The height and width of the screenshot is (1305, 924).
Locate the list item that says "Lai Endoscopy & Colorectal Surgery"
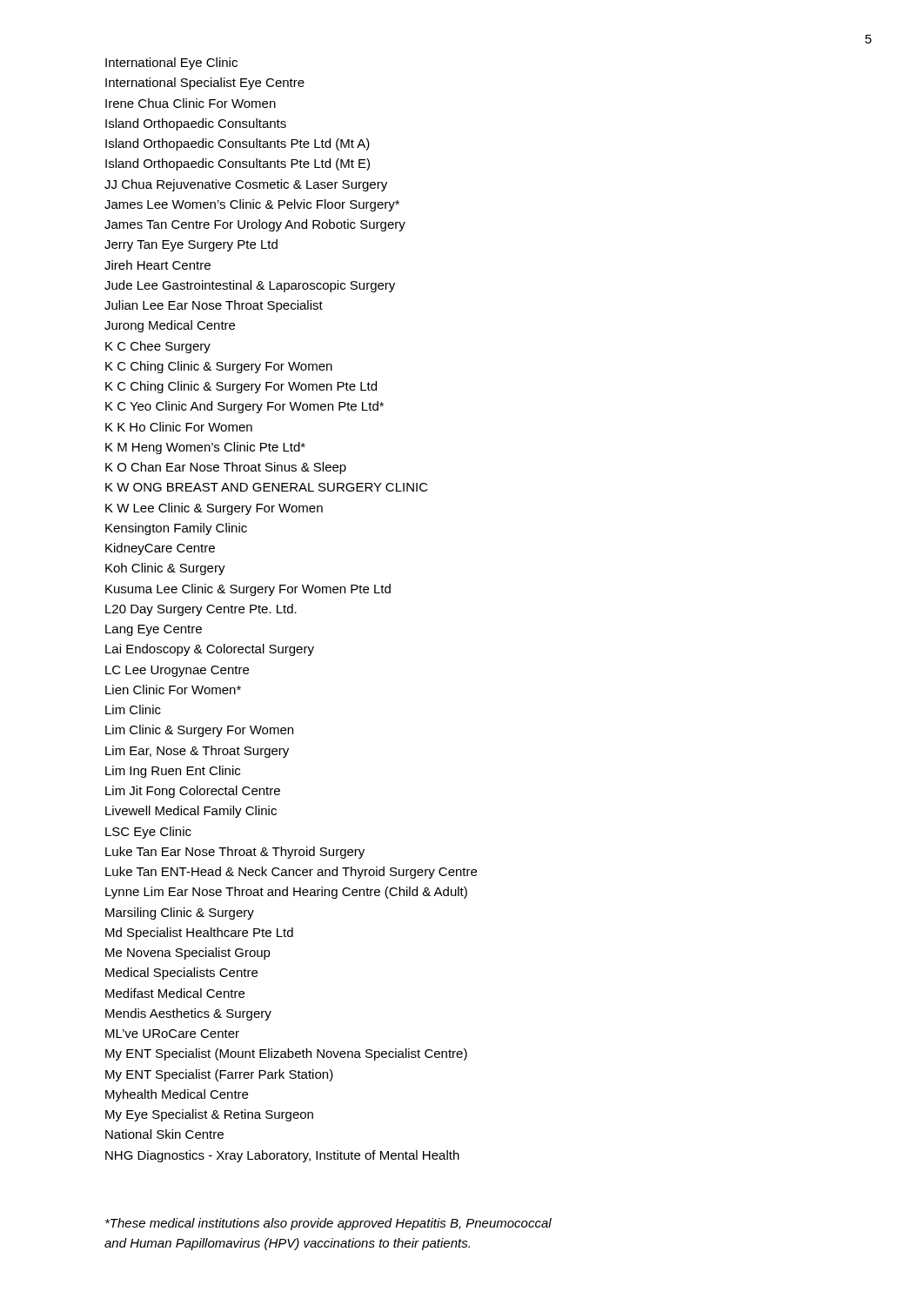209,649
